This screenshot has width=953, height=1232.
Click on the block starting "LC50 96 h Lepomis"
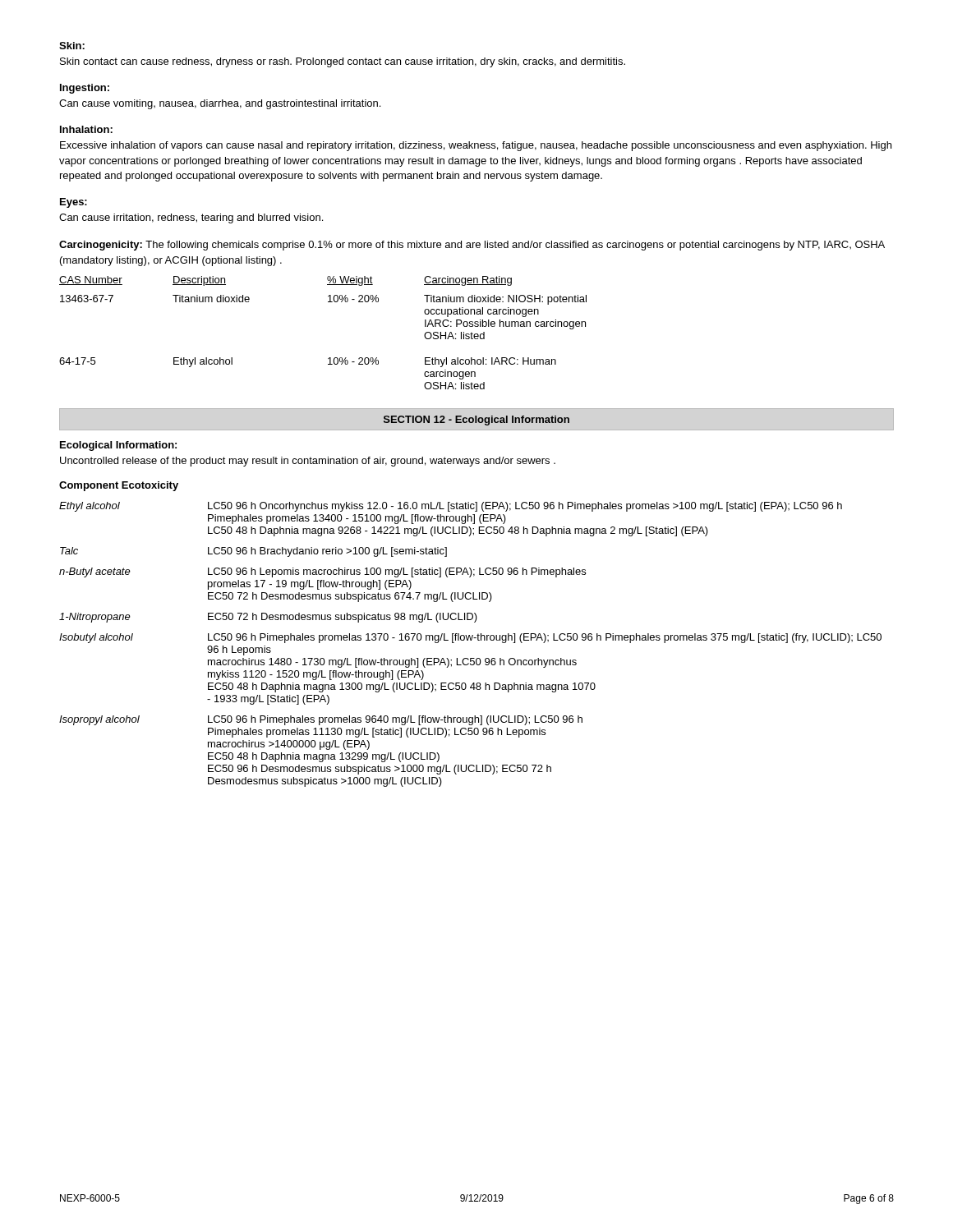coord(397,583)
